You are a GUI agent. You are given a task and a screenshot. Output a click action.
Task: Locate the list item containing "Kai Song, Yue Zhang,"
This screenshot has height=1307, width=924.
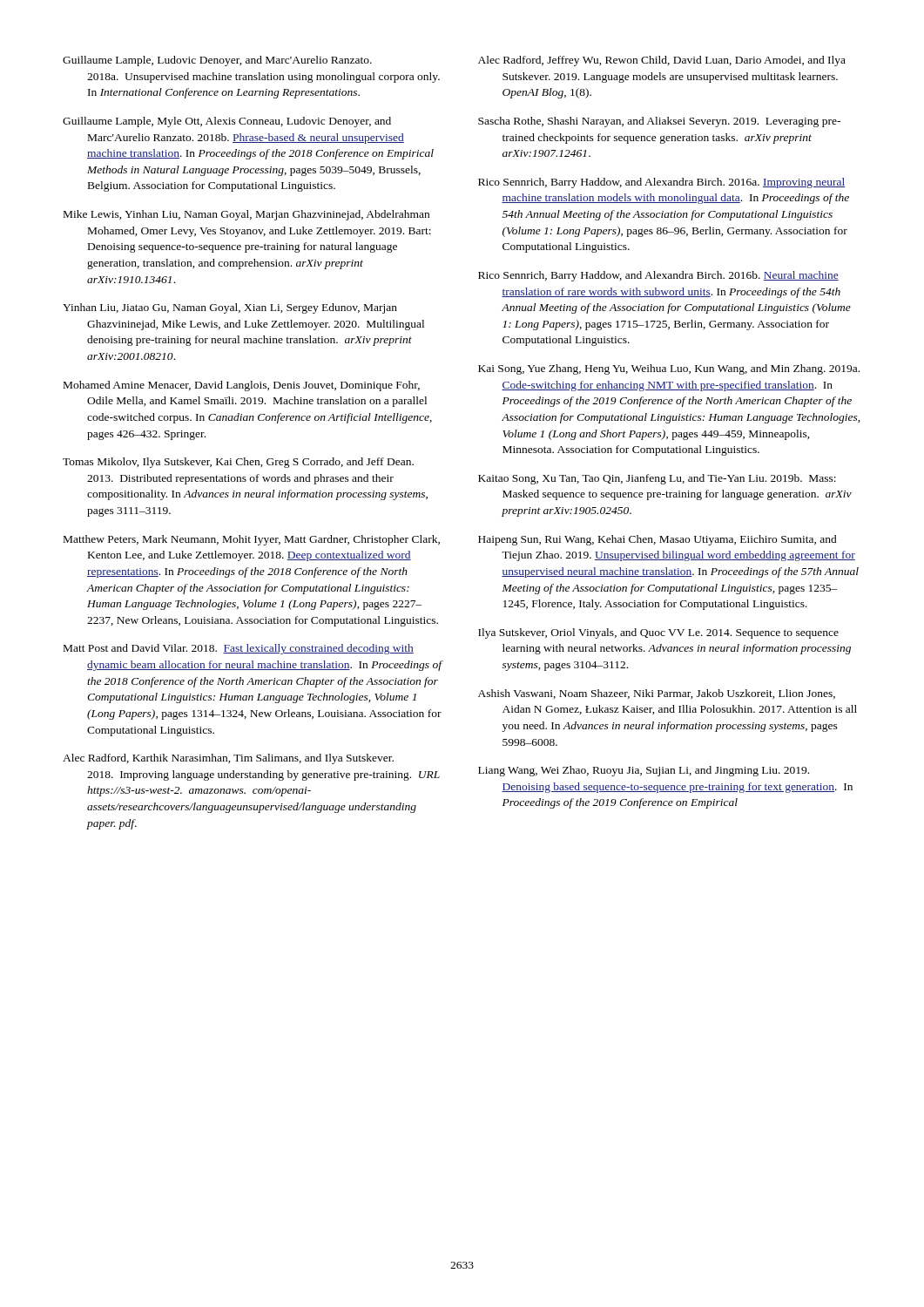point(669,409)
